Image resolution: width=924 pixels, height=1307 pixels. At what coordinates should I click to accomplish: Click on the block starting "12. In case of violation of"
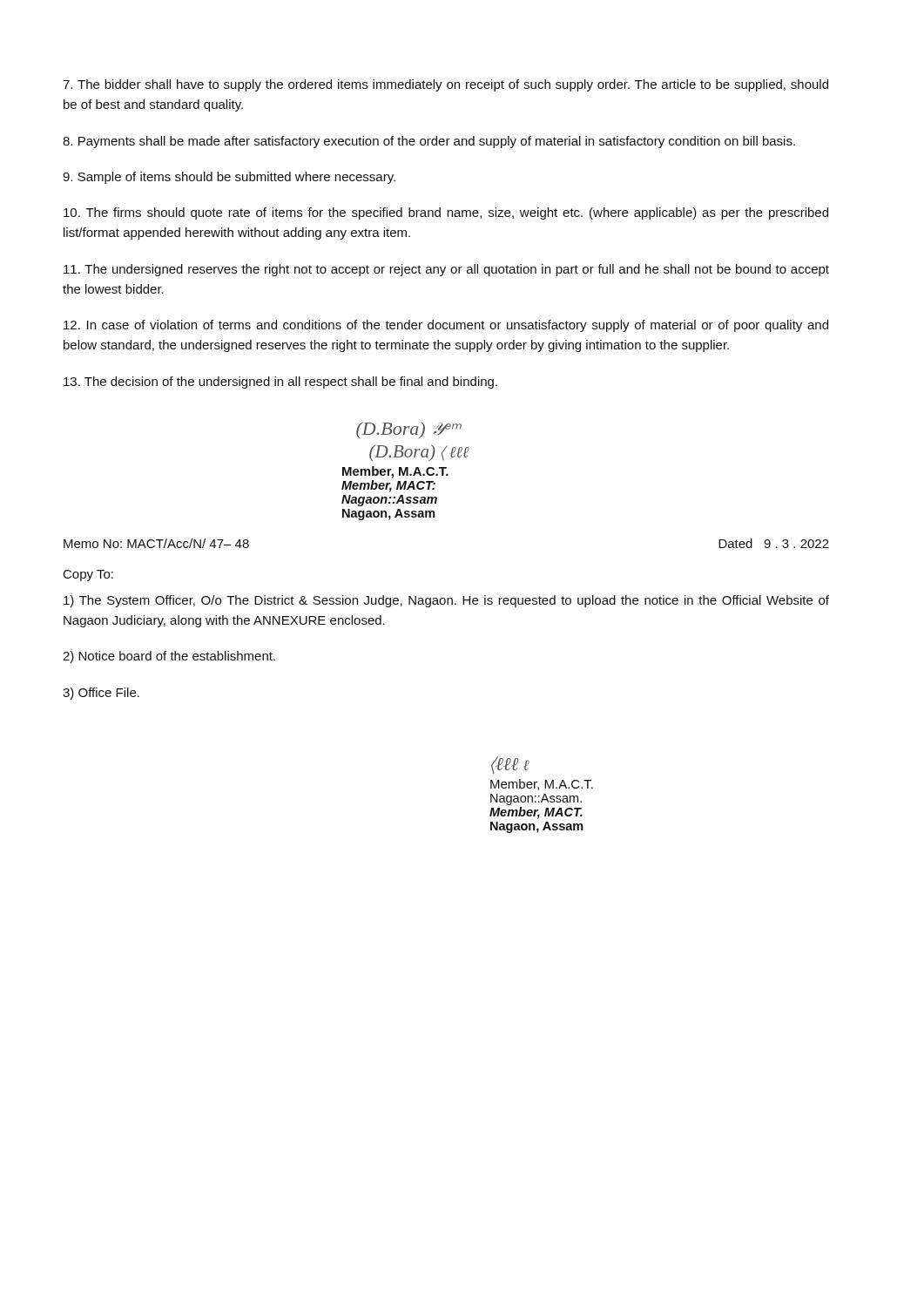(446, 335)
